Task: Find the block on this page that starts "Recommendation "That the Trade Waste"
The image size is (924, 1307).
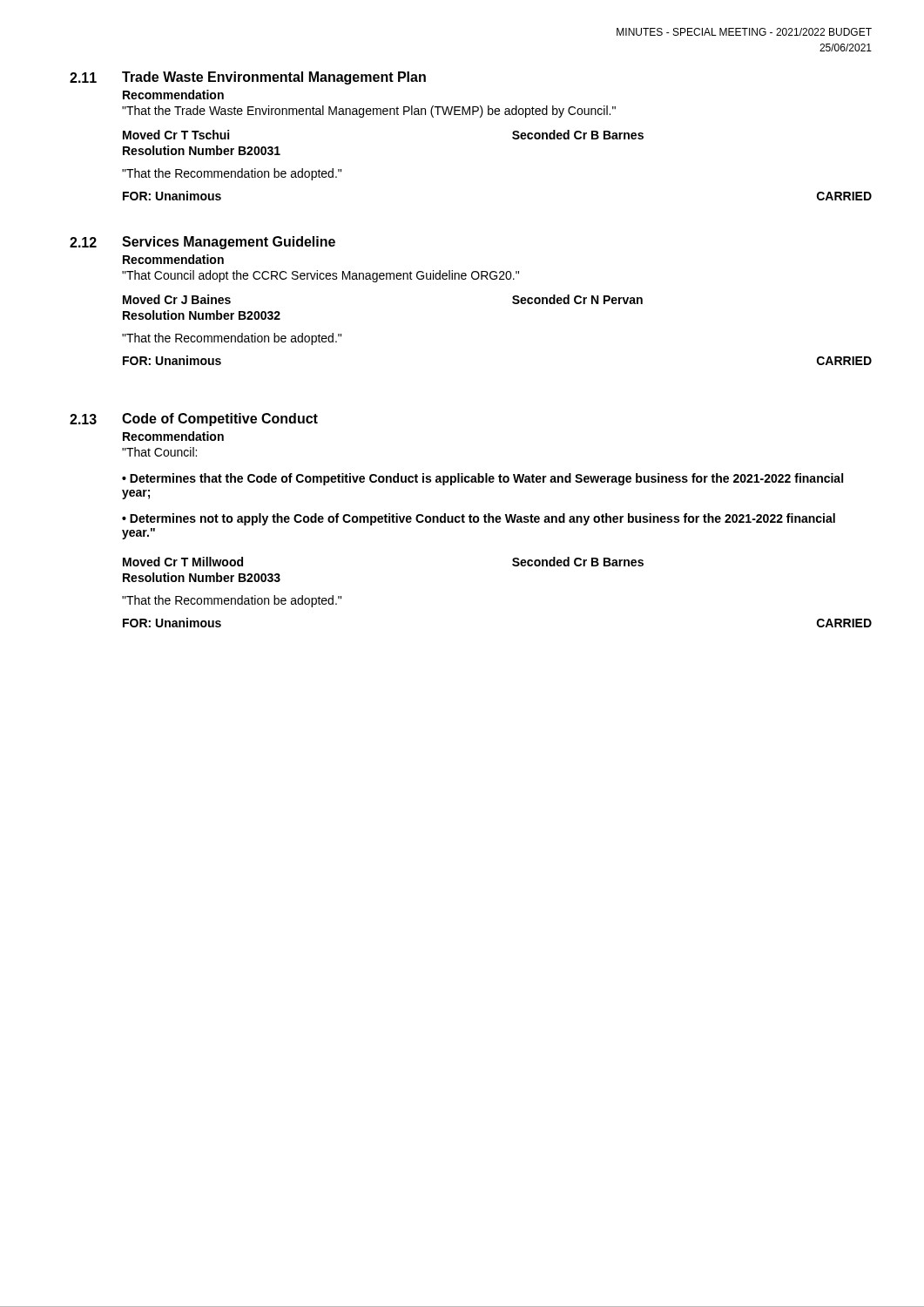Action: click(497, 103)
